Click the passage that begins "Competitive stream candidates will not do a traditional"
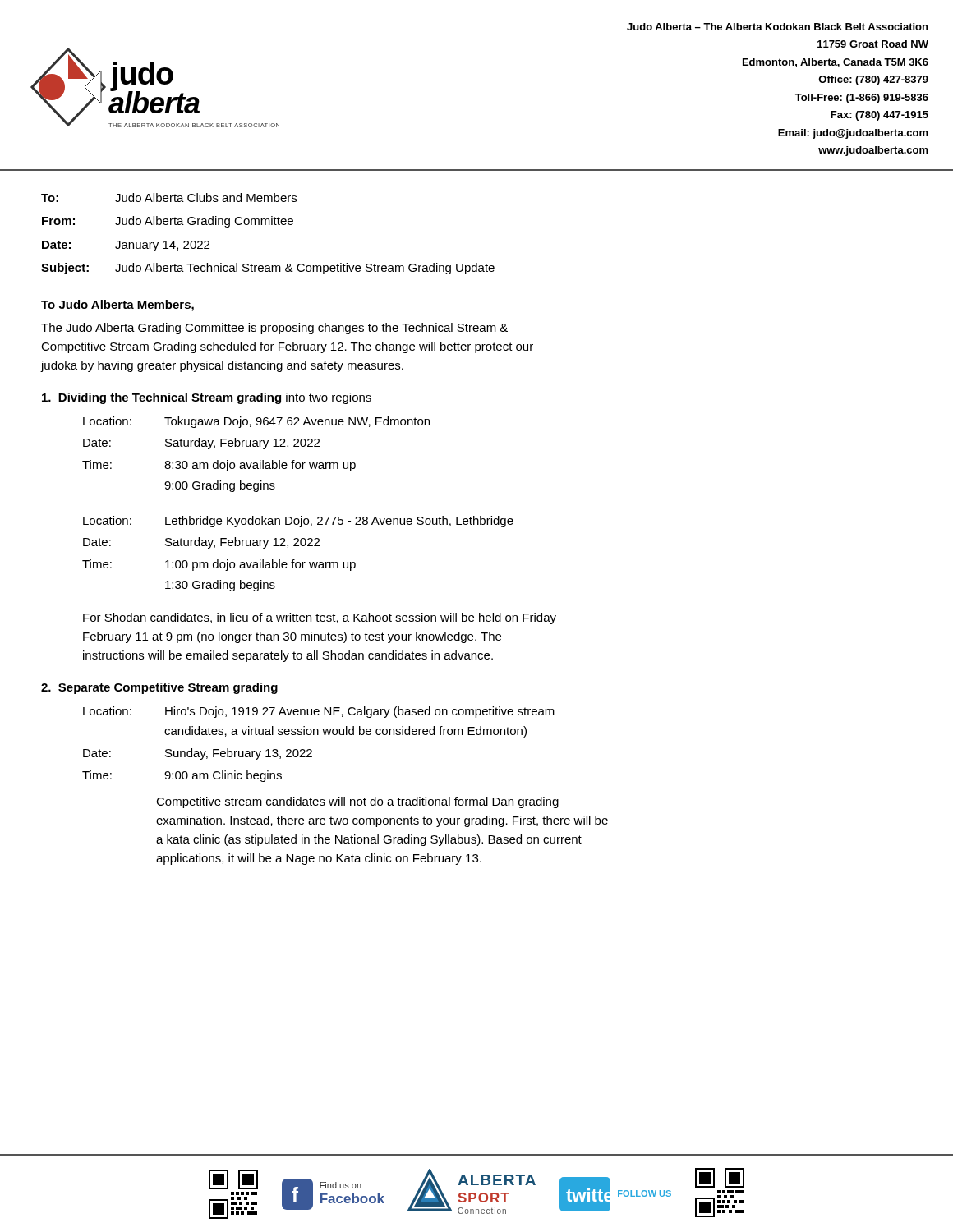953x1232 pixels. tap(382, 829)
